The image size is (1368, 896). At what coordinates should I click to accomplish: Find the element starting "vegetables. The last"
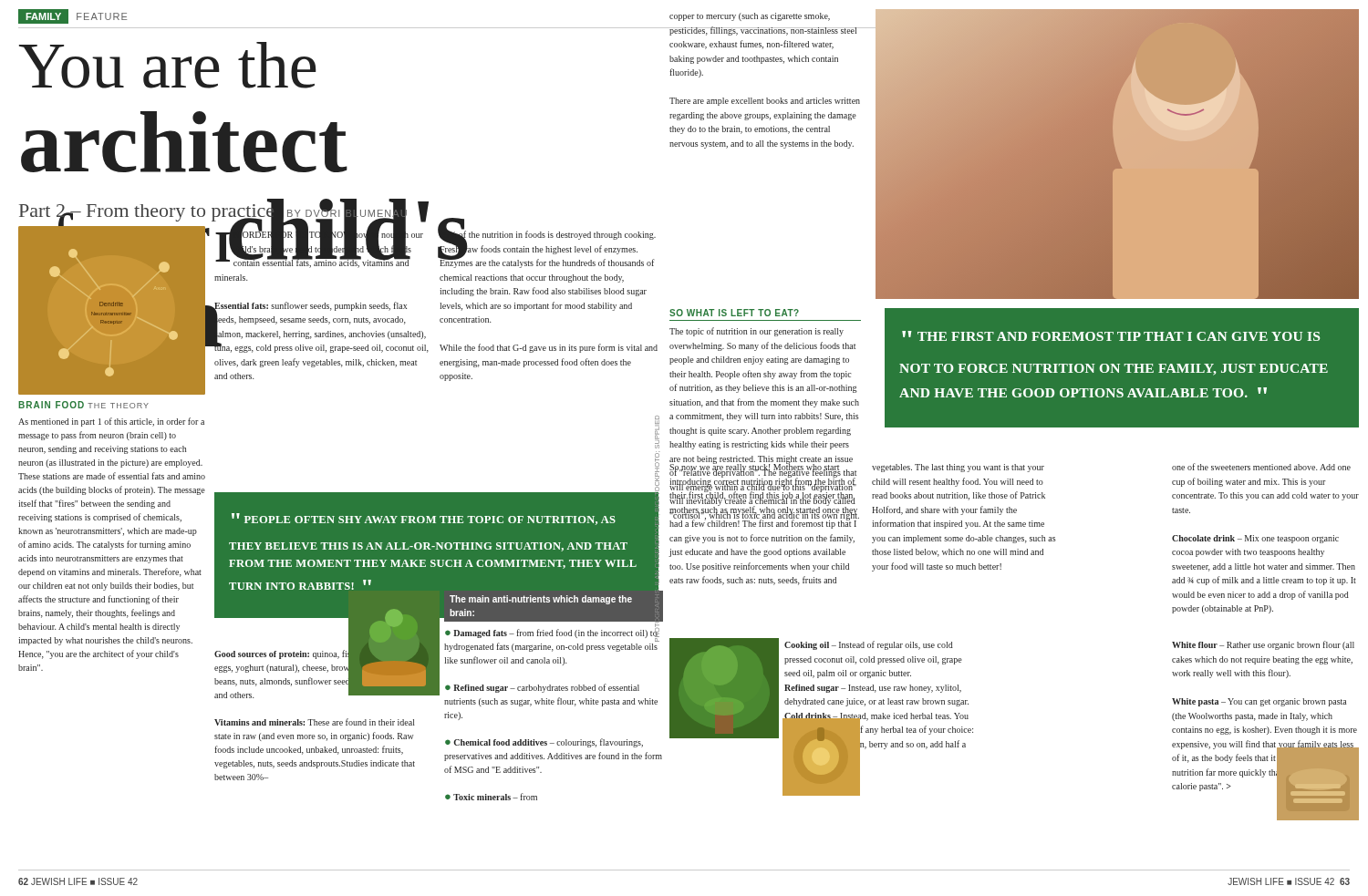964,517
